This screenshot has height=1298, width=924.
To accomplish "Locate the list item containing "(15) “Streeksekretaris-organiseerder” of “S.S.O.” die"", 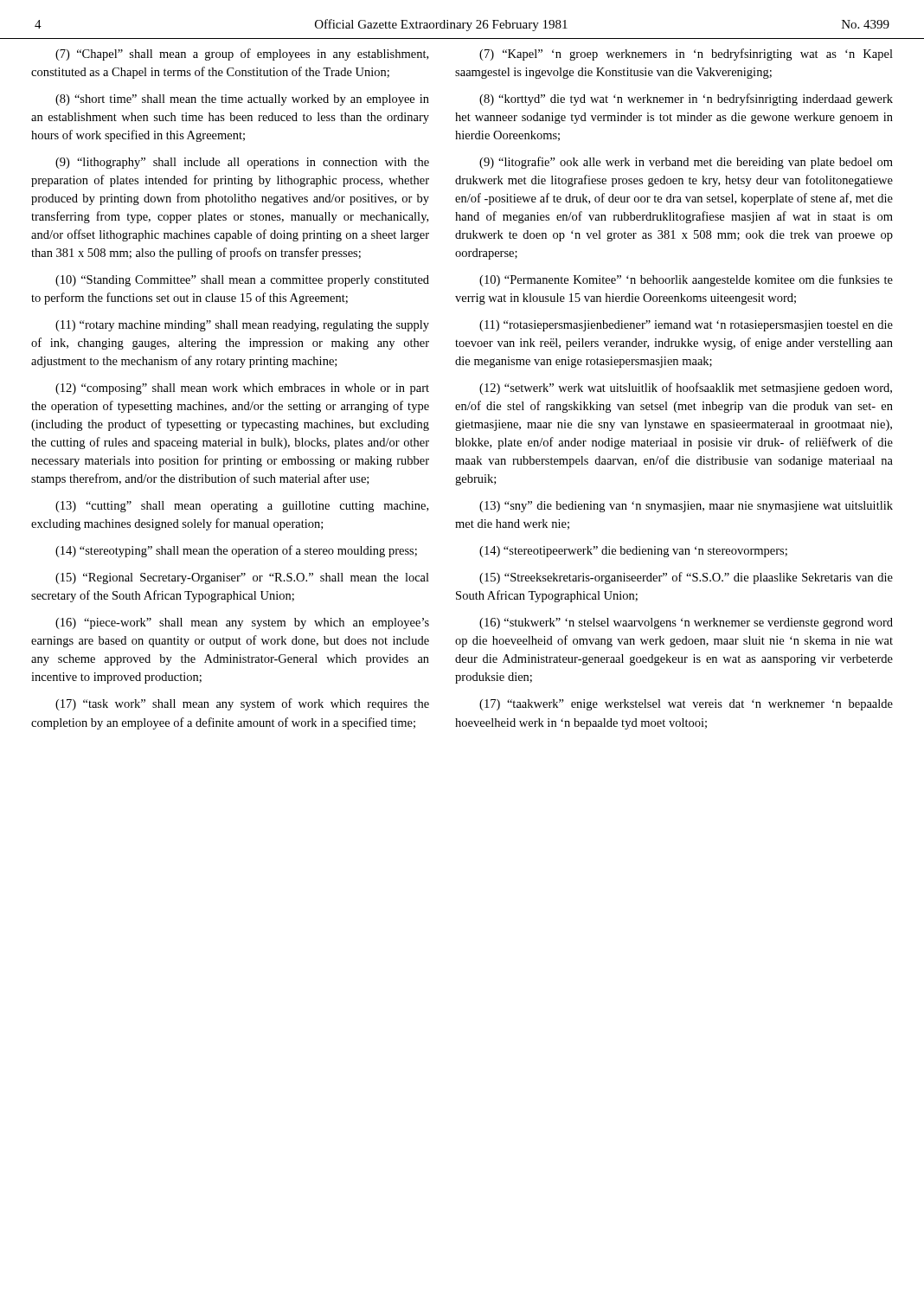I will pos(674,587).
